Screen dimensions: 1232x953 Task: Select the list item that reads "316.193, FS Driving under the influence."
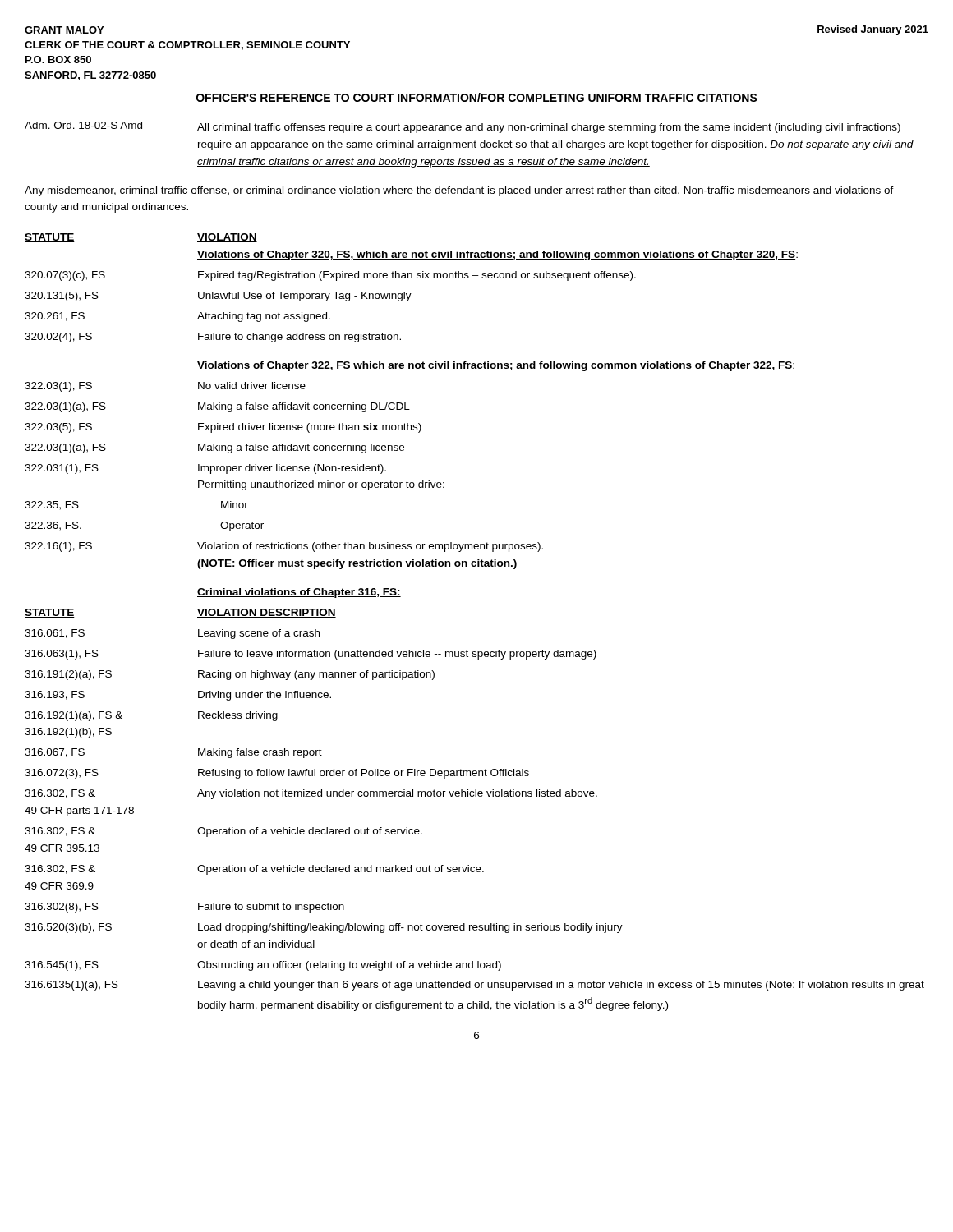(55, 695)
